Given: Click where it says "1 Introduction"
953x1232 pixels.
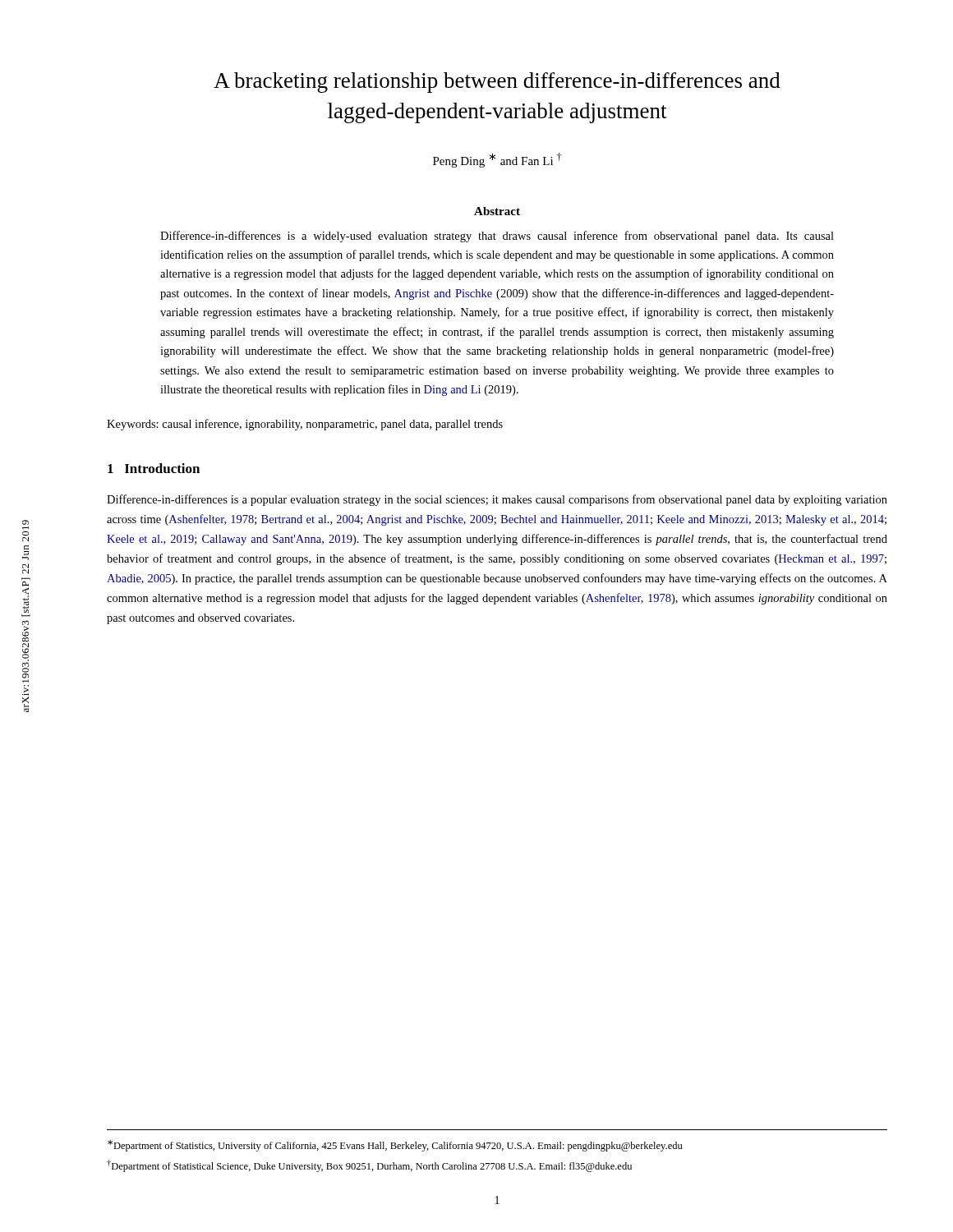Looking at the screenshot, I should click(153, 469).
